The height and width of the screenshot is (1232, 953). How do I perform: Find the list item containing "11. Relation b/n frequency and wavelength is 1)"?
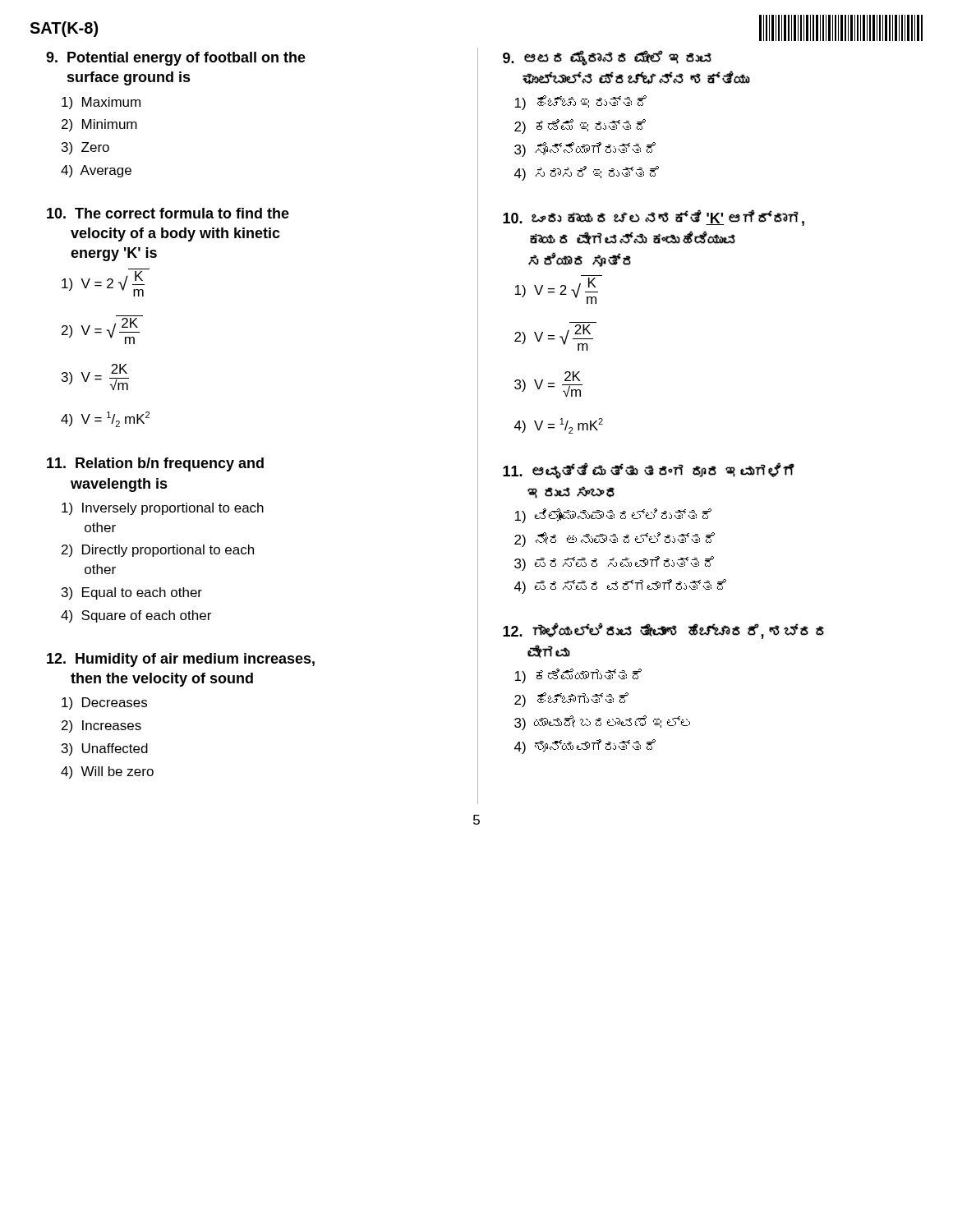click(255, 540)
